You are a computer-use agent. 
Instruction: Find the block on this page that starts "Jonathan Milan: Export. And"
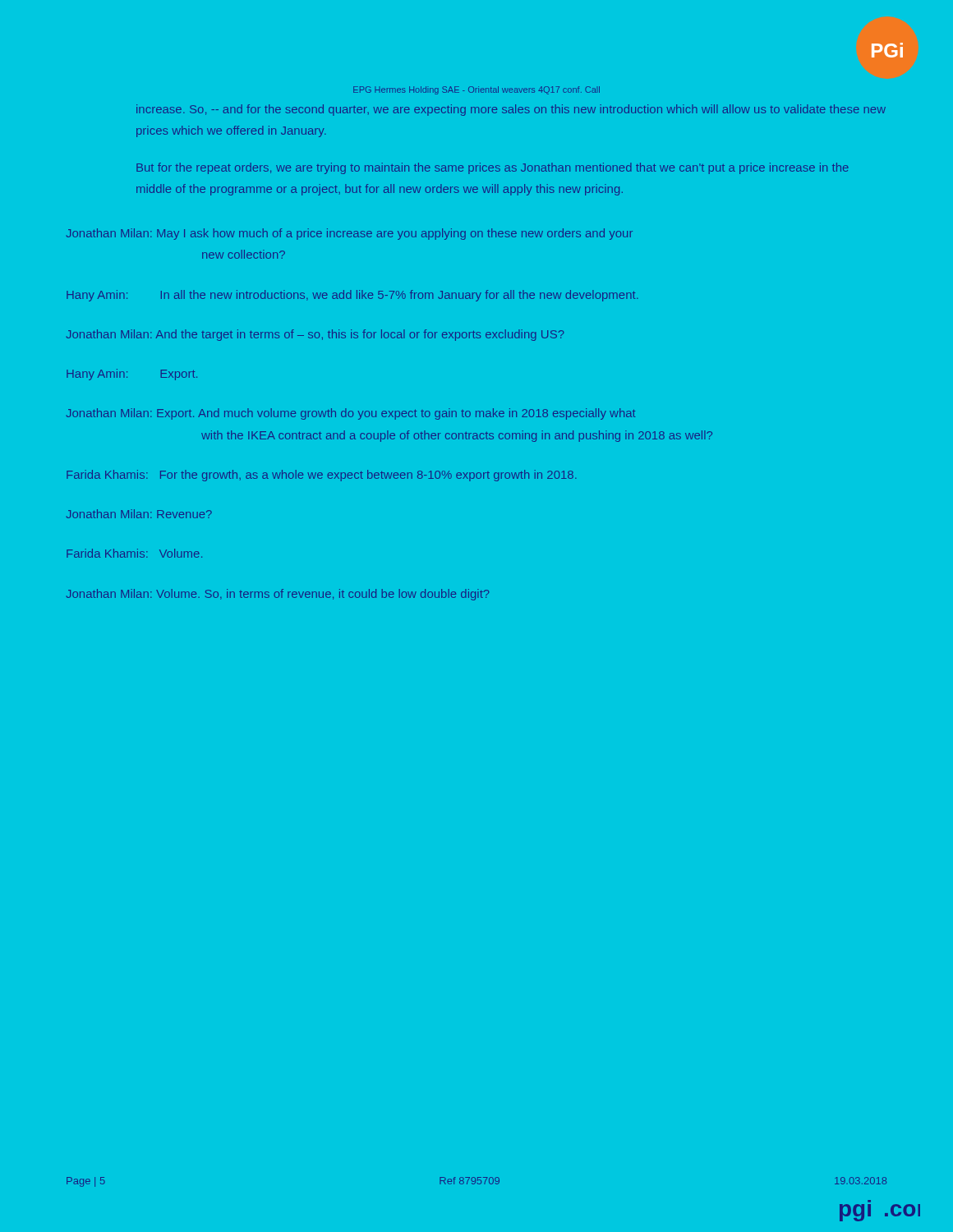point(389,426)
